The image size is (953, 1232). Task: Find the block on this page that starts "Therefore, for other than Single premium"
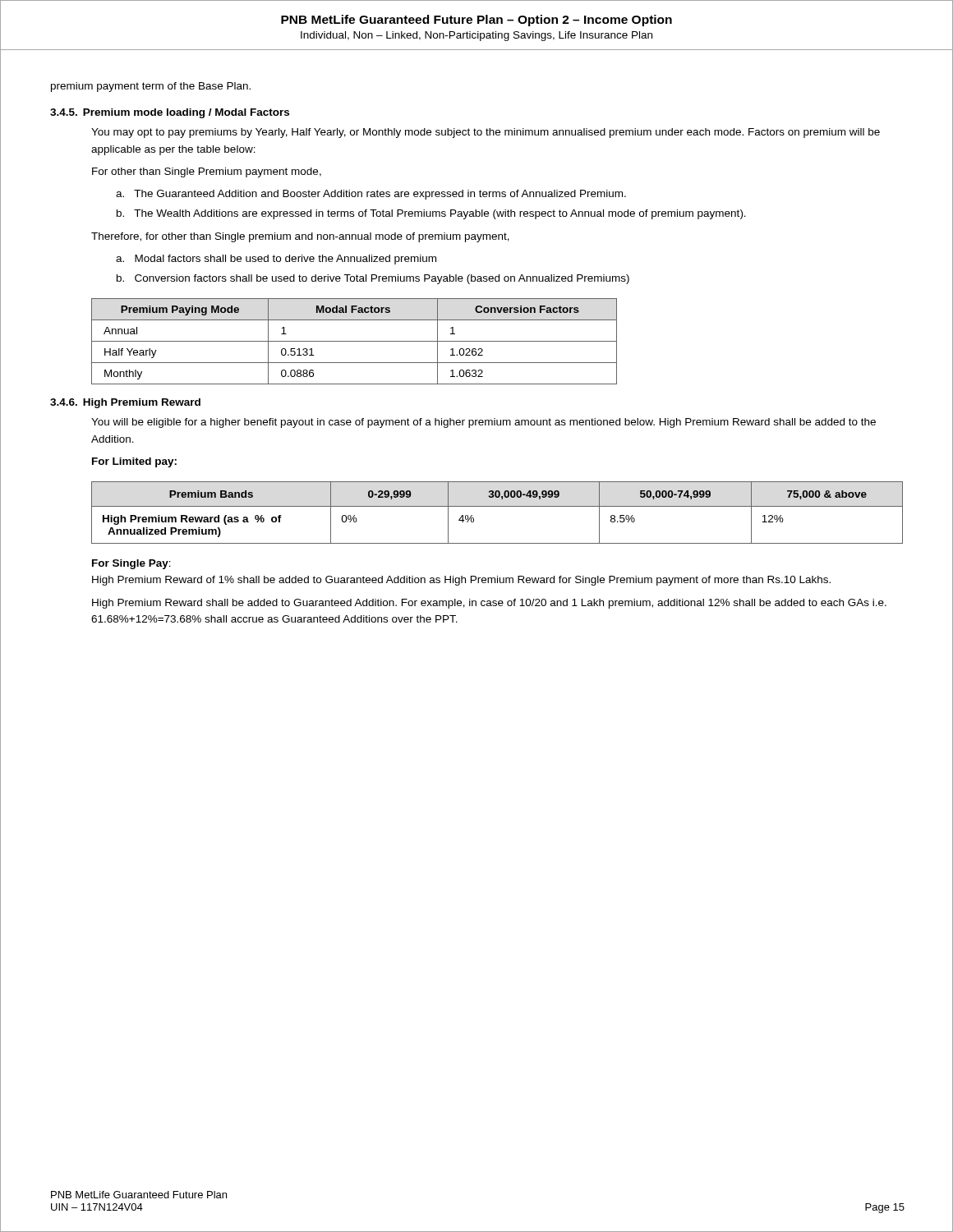click(x=497, y=236)
